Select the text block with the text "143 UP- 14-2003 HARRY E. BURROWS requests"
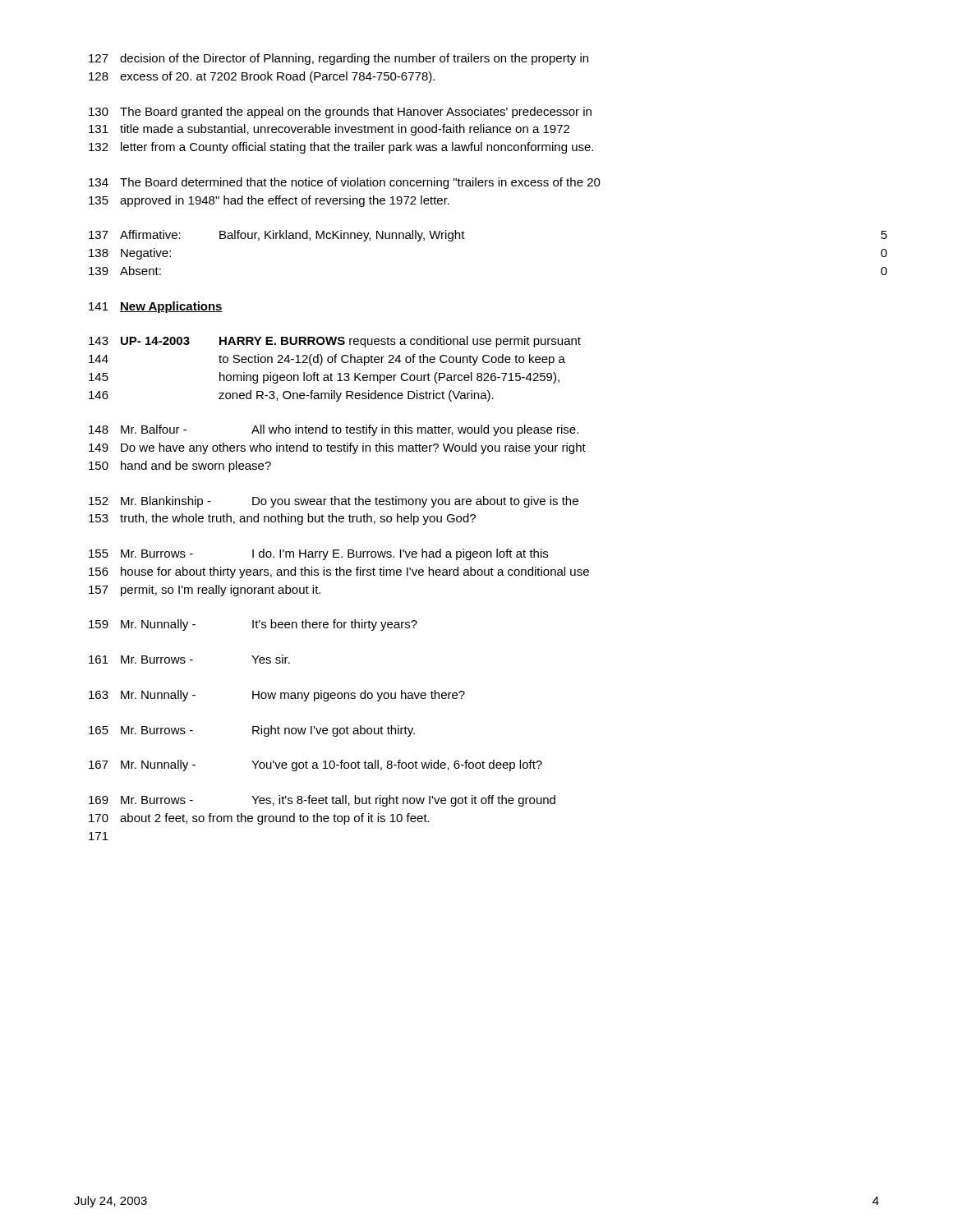This screenshot has height=1232, width=953. 481,368
